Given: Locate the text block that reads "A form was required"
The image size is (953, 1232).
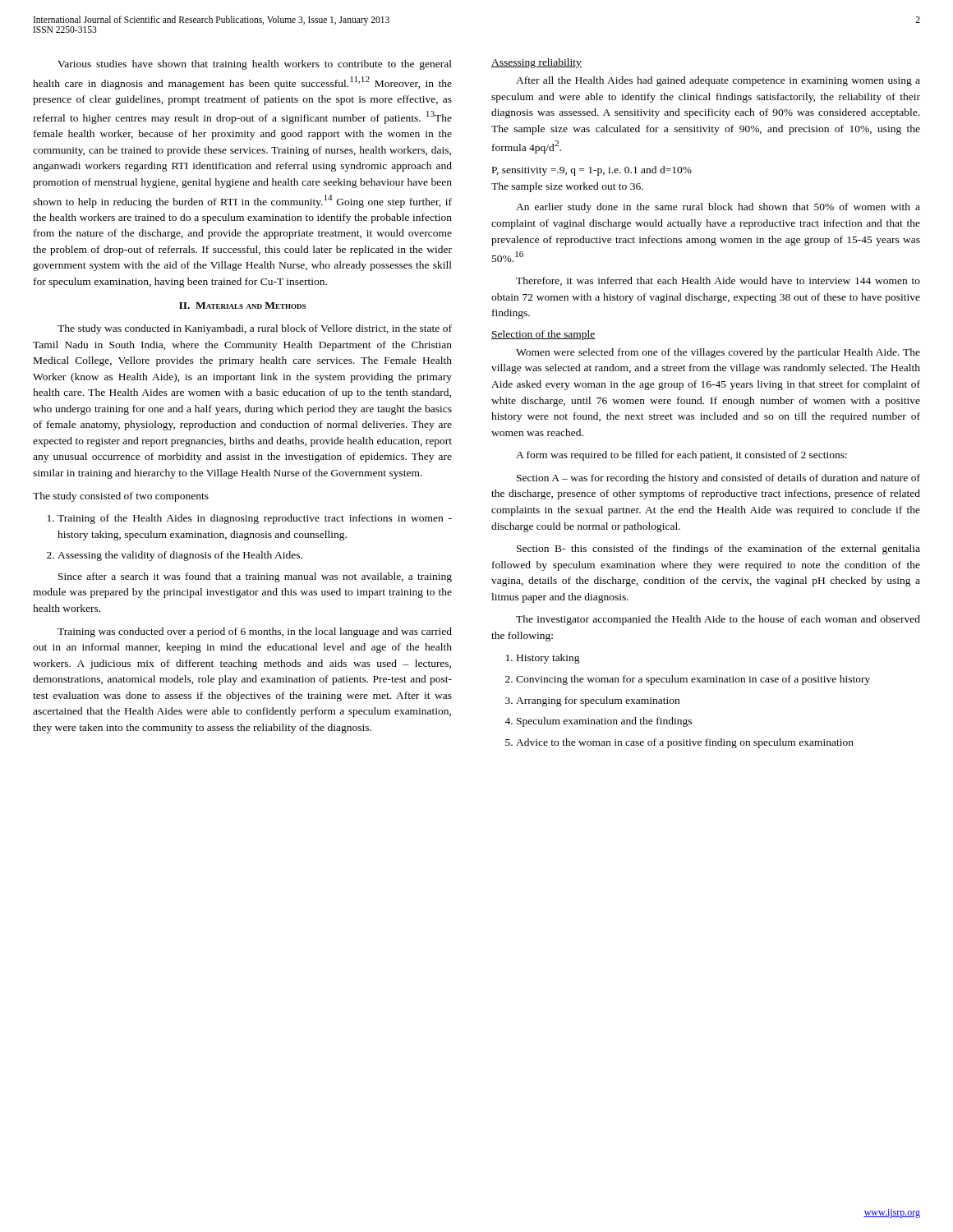Looking at the screenshot, I should coord(706,455).
